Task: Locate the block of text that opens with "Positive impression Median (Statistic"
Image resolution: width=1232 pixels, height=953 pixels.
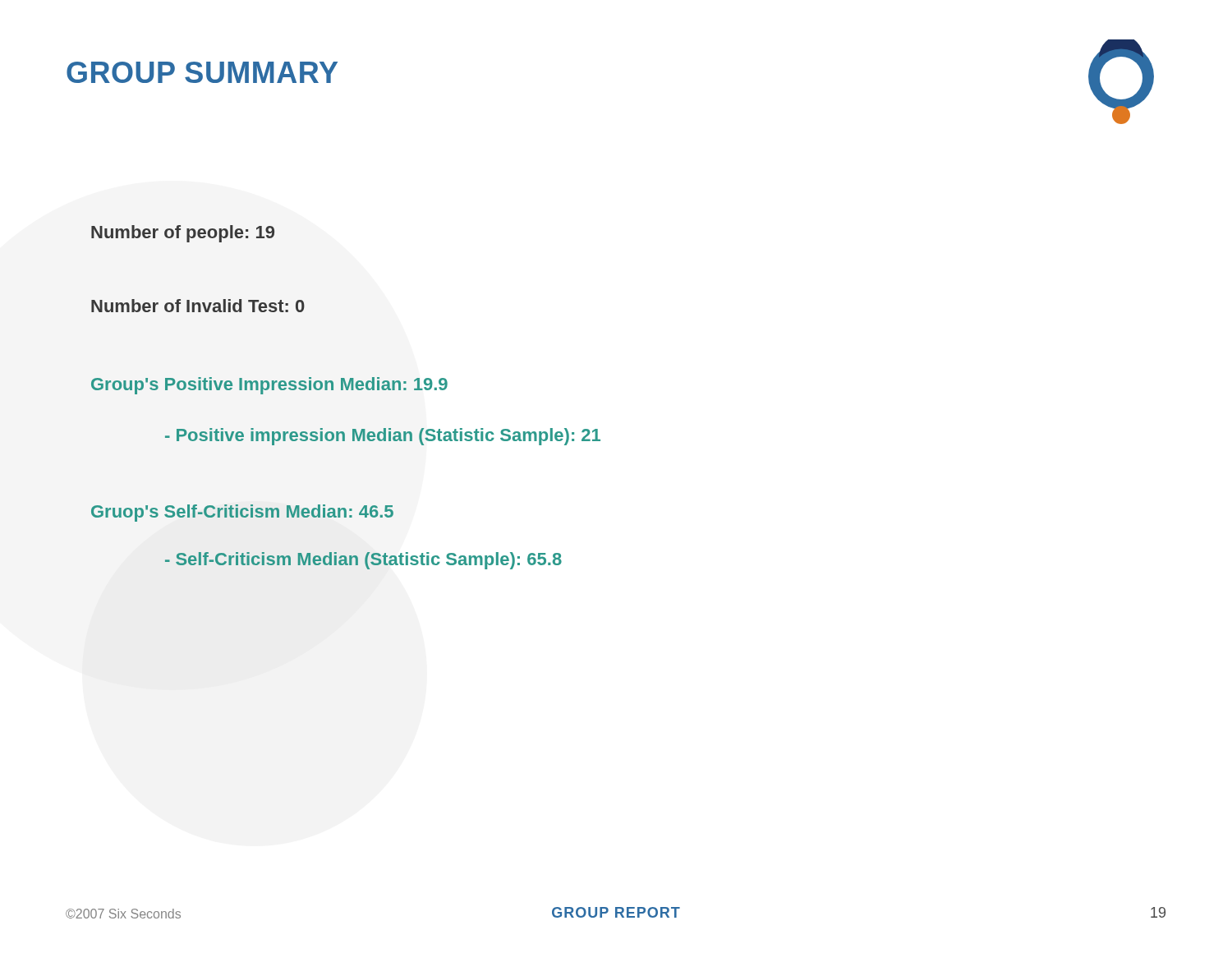Action: [x=383, y=435]
